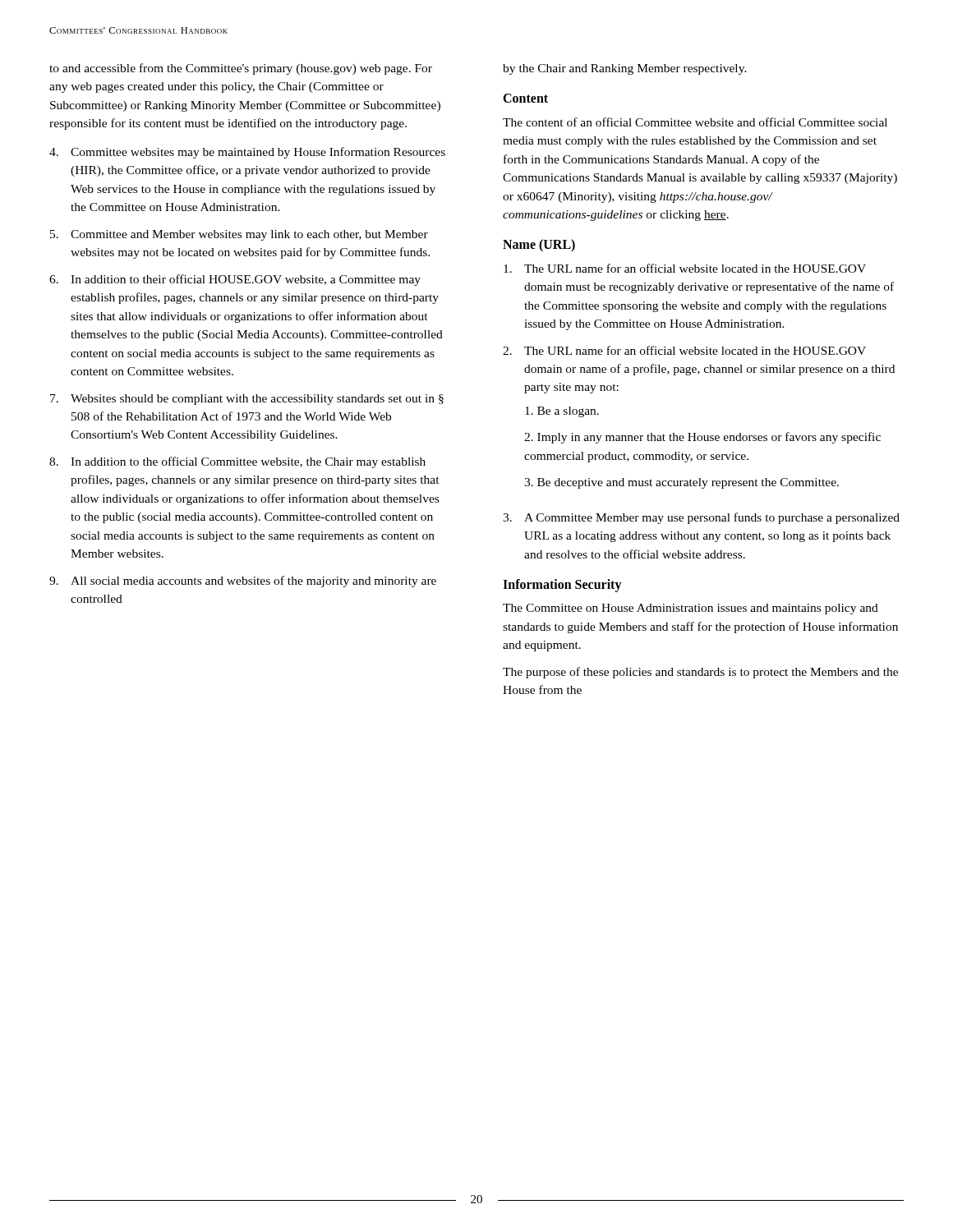Locate the region starting "The URL name for an"
Viewport: 953px width, 1232px height.
[x=703, y=296]
